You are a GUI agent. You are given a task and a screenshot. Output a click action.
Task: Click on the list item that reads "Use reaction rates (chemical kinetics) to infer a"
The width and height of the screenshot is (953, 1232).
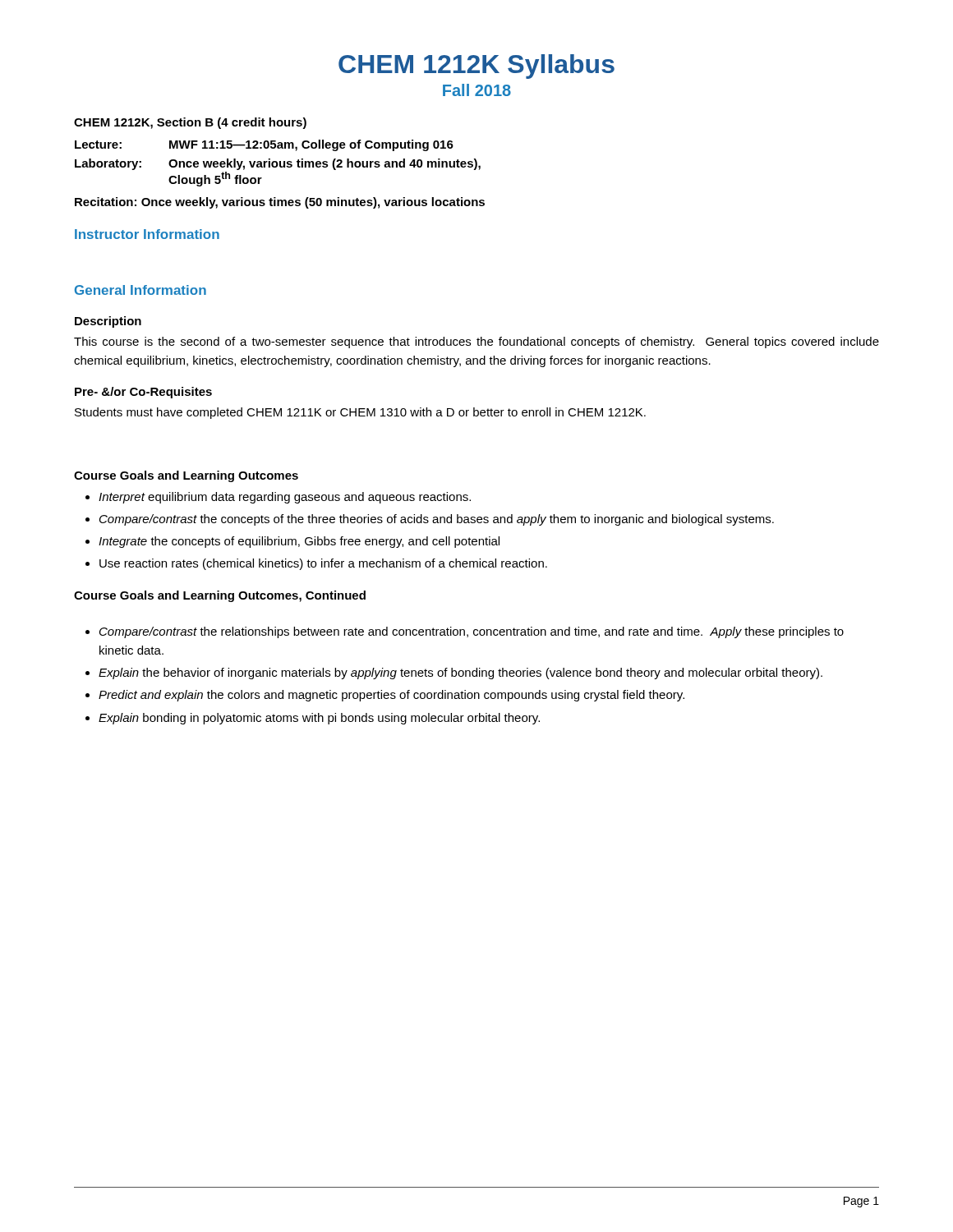[323, 563]
